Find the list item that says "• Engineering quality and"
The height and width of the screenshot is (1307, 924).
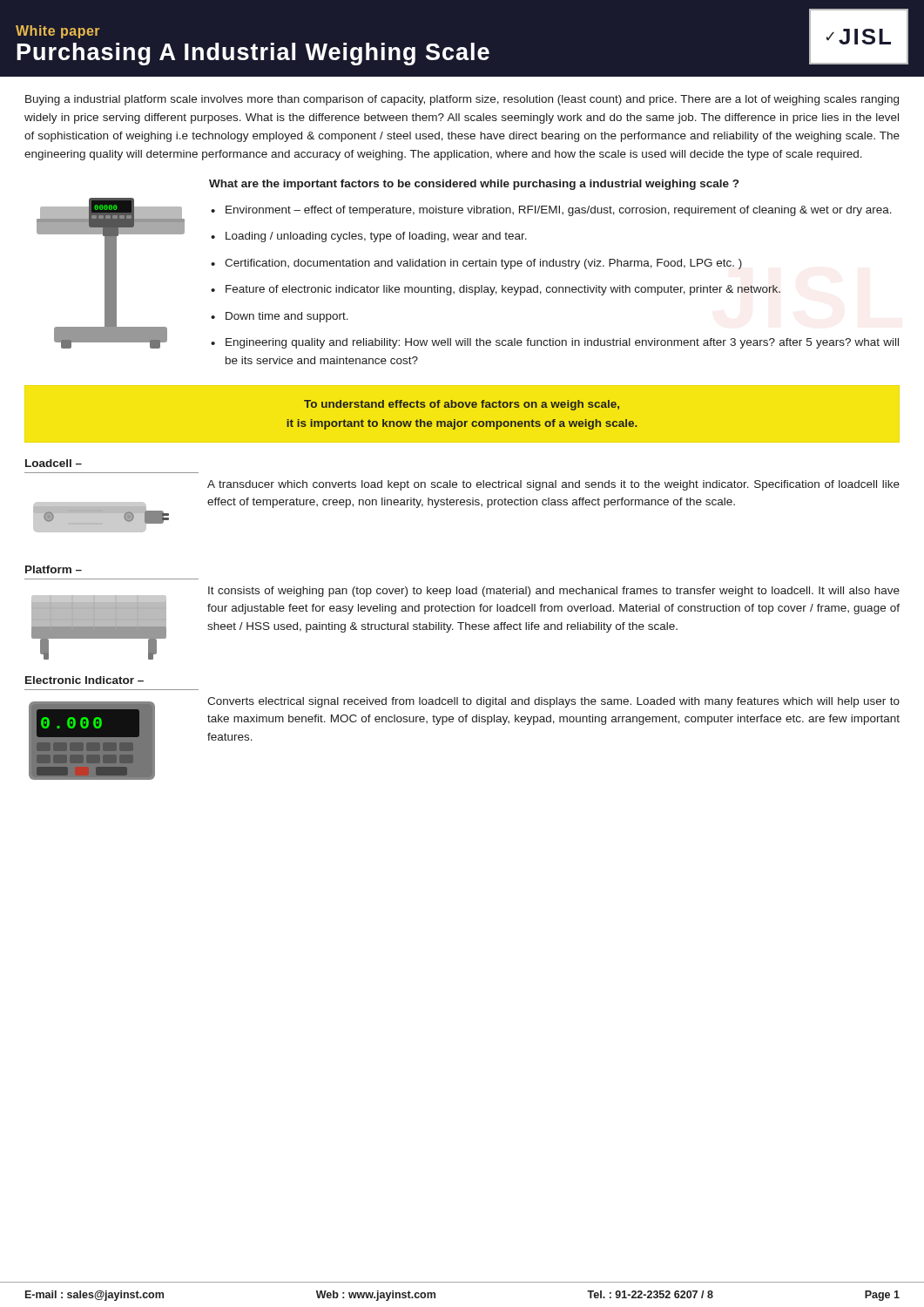tap(555, 350)
